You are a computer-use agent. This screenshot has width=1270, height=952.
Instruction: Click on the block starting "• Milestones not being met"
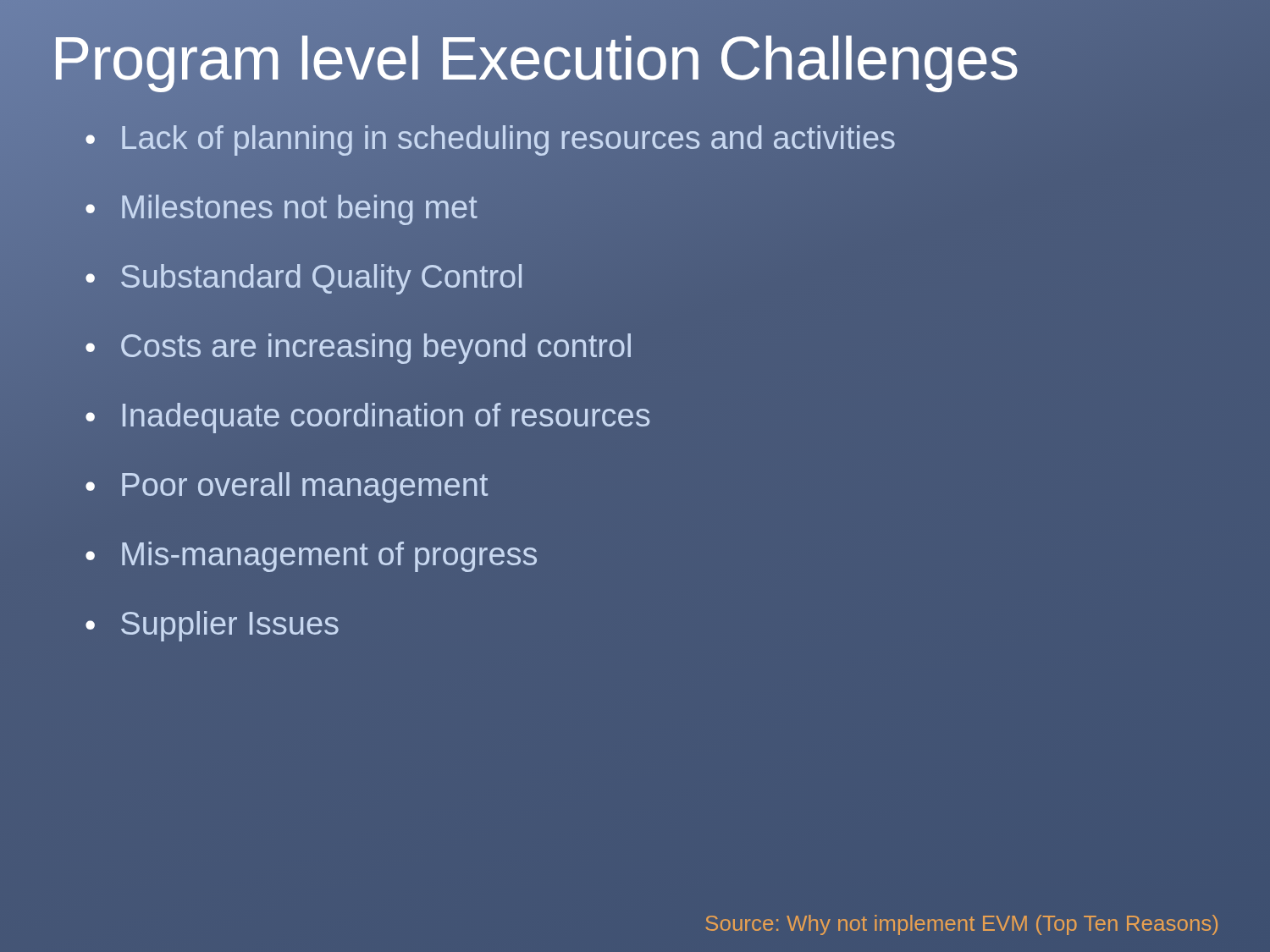click(x=281, y=209)
